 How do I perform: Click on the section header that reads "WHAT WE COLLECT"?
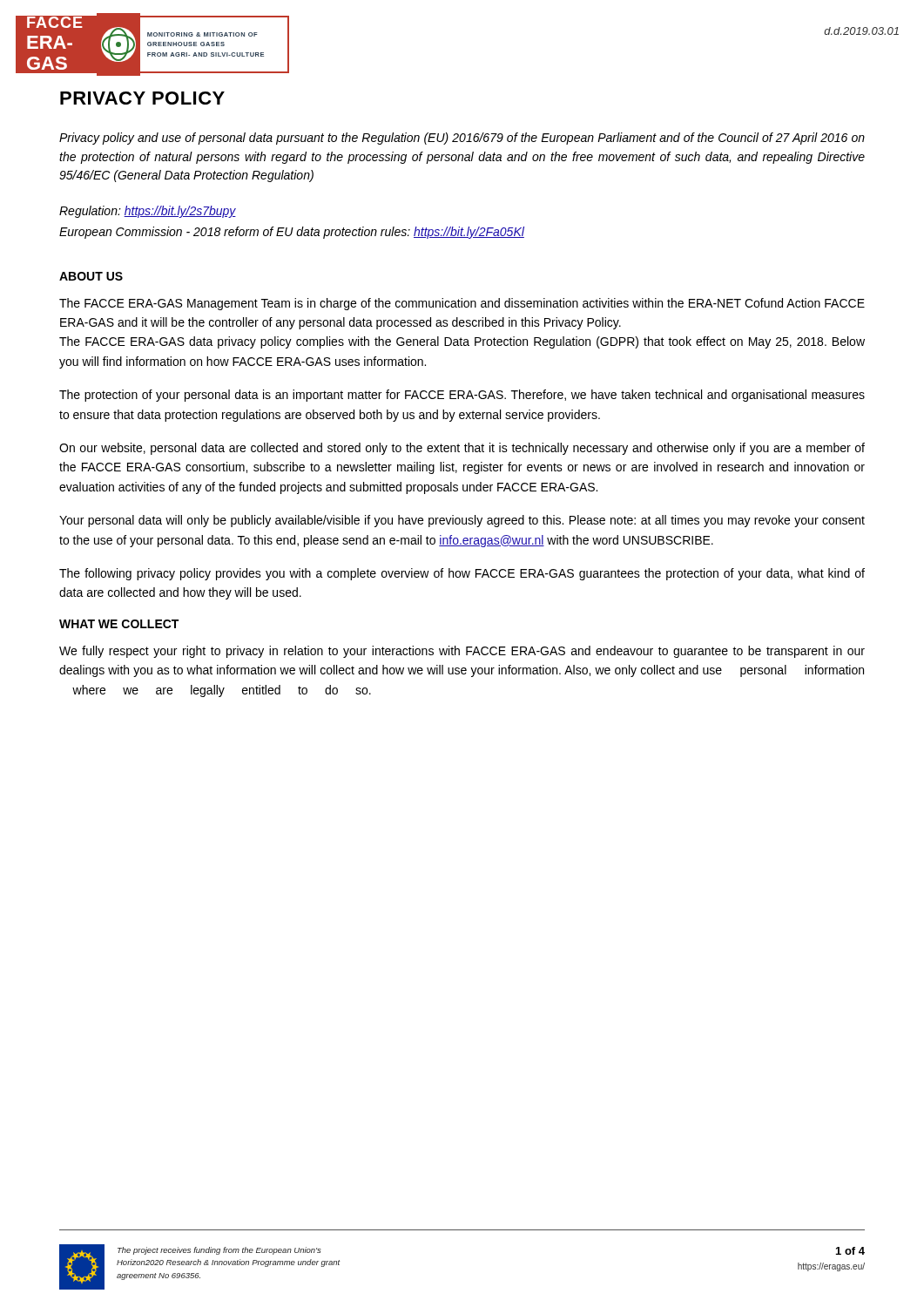[x=119, y=624]
